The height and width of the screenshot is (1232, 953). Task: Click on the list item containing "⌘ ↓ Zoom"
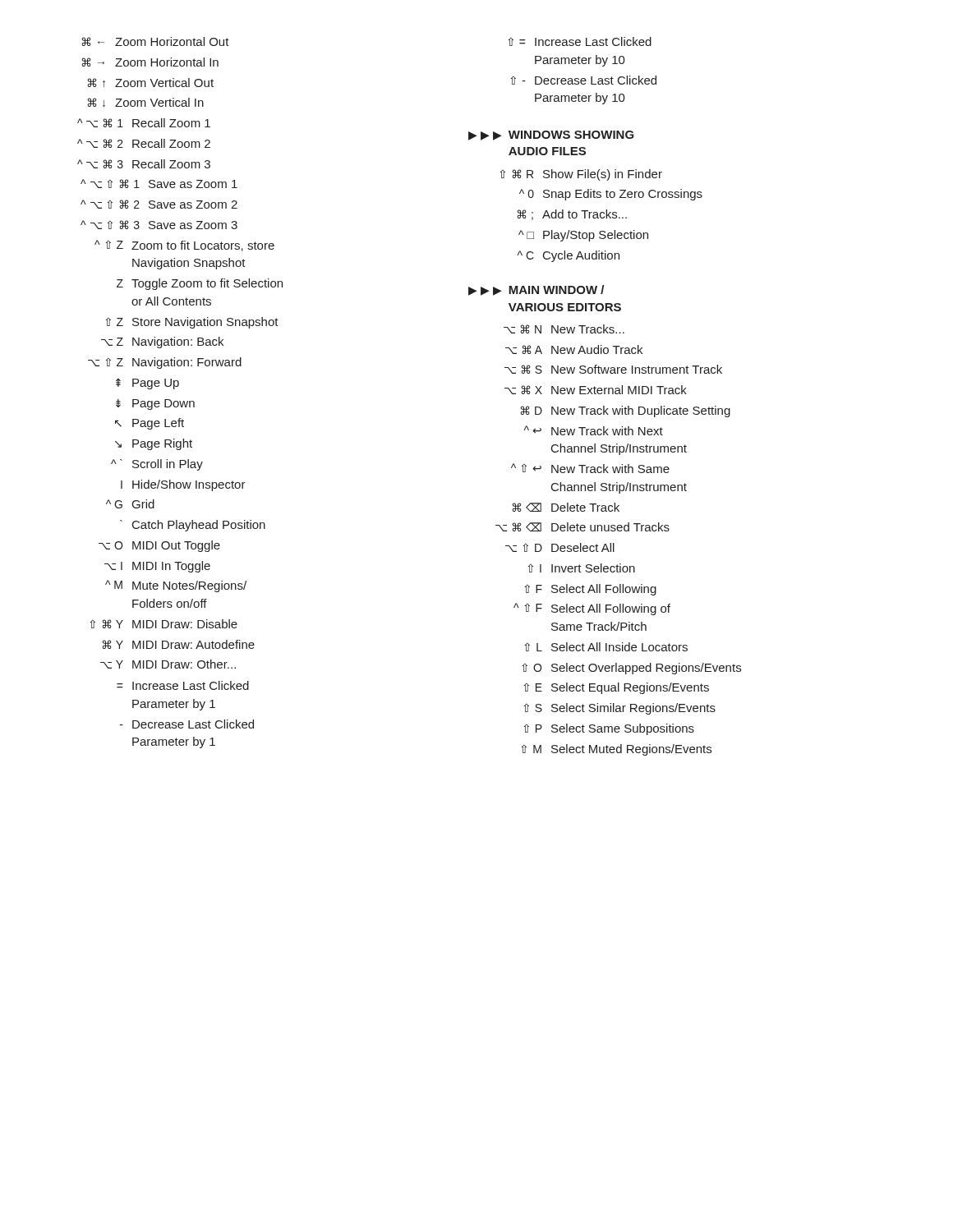click(145, 102)
